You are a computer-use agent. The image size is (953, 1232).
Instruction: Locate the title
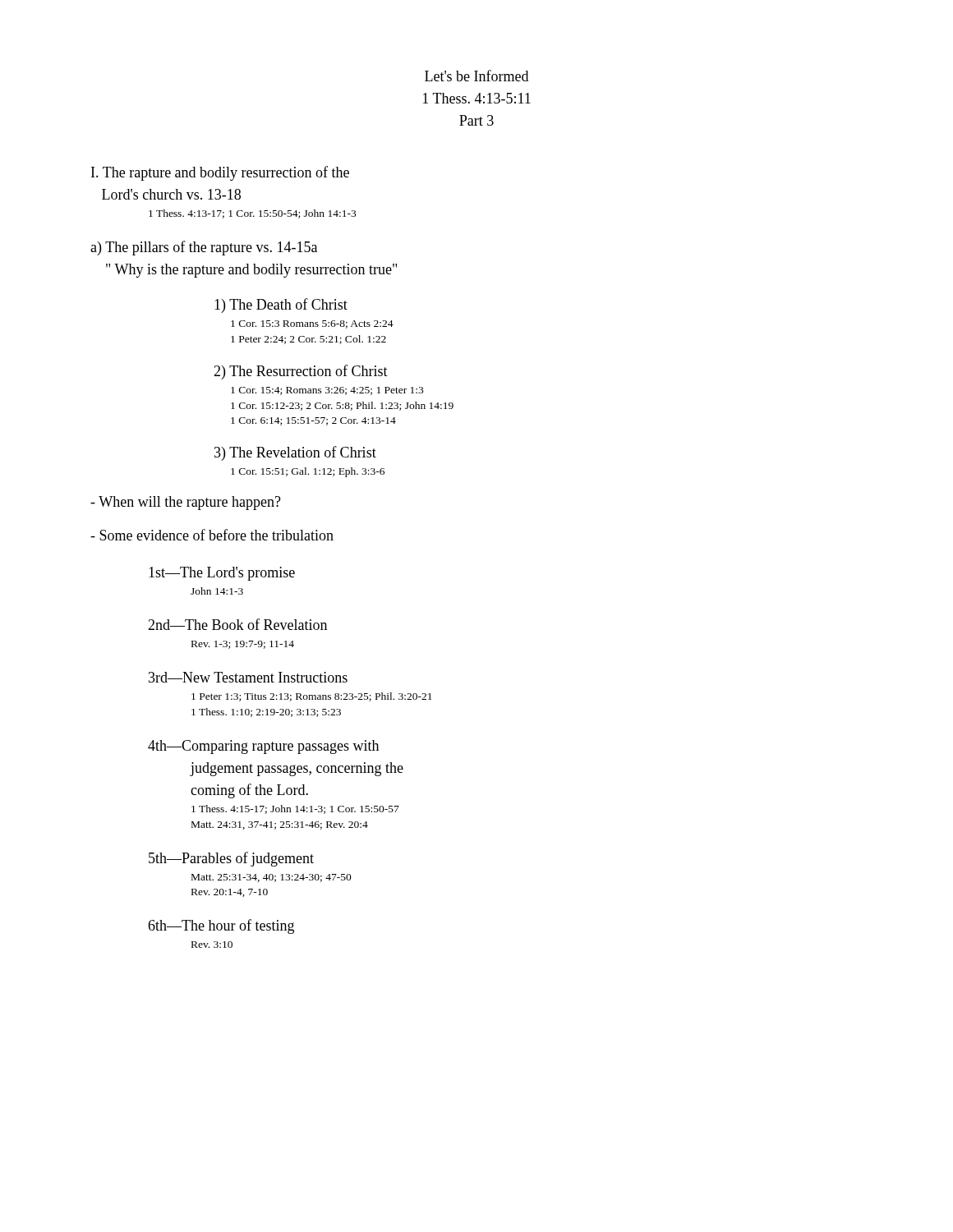(x=476, y=99)
